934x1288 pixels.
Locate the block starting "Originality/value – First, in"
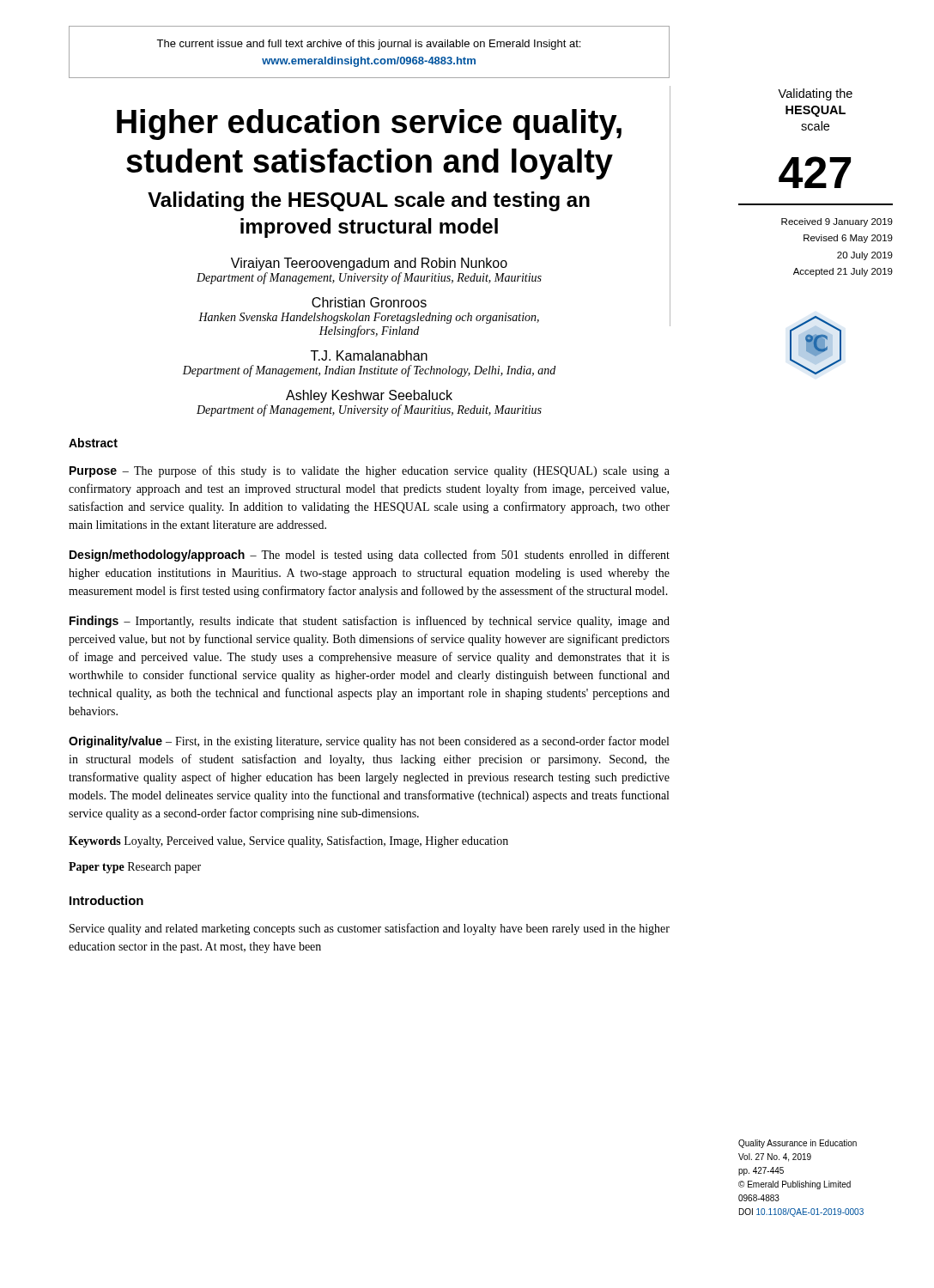point(369,777)
